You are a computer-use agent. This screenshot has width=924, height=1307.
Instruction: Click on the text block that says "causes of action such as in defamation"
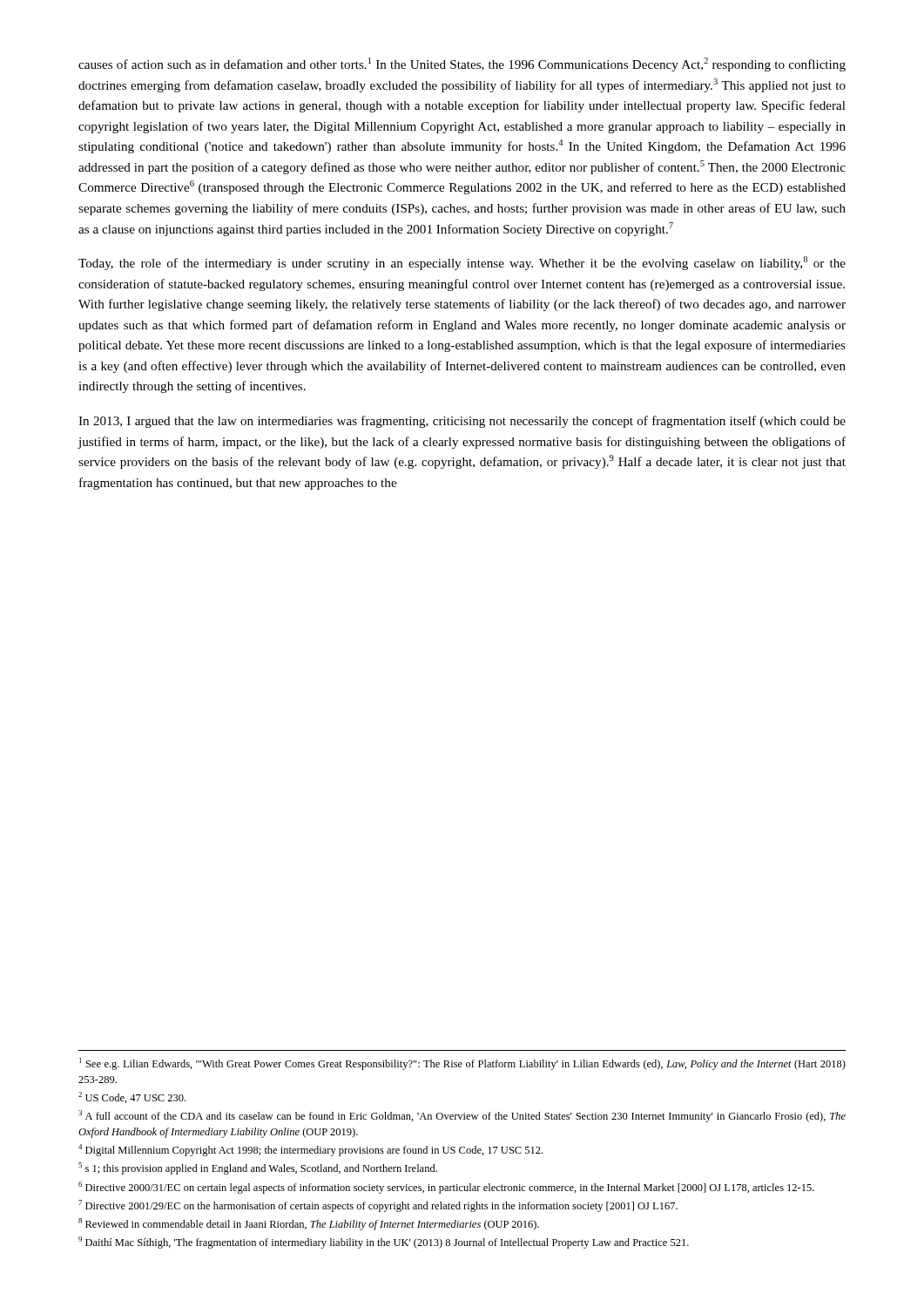(x=462, y=146)
